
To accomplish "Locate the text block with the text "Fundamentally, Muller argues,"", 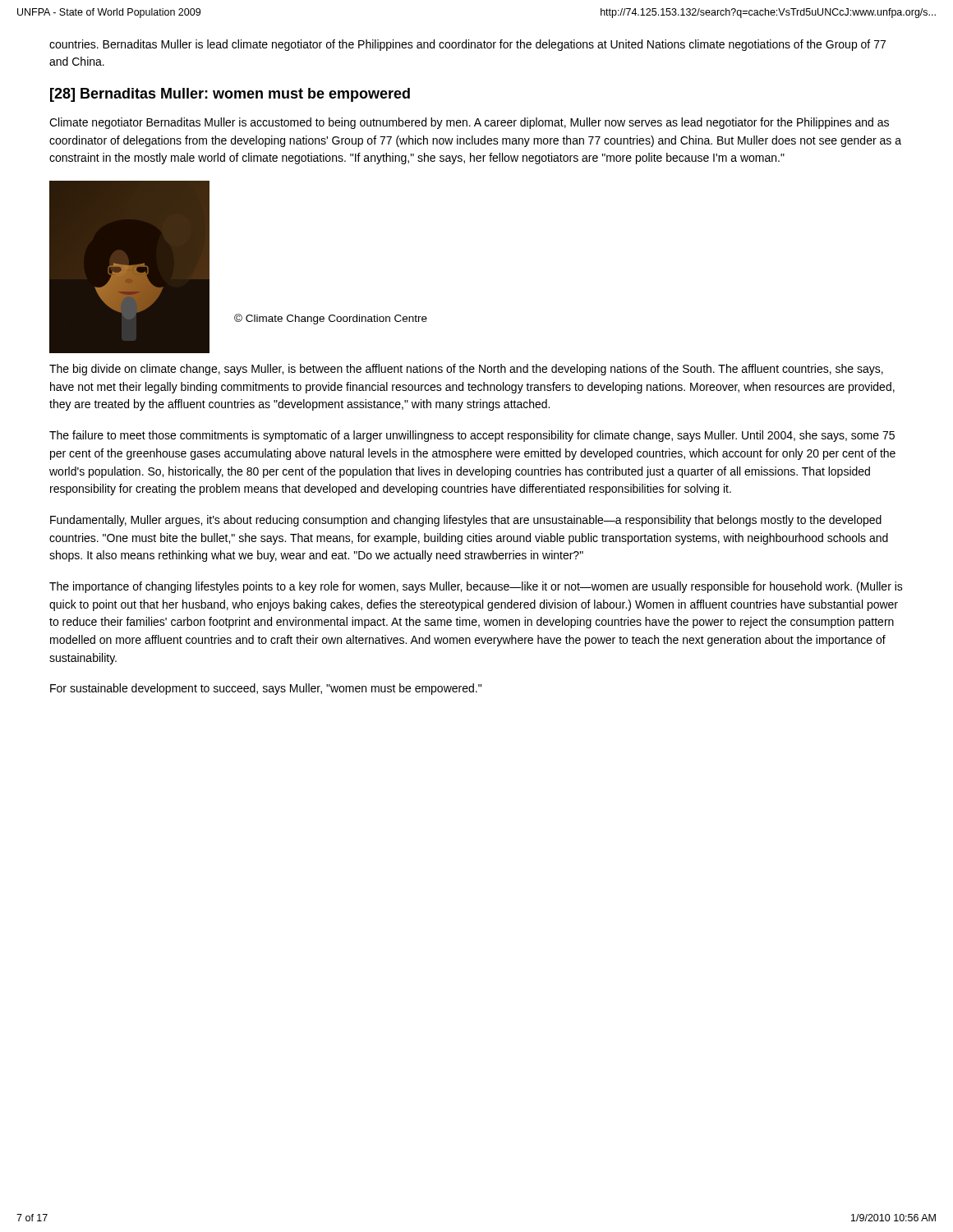I will (x=469, y=538).
